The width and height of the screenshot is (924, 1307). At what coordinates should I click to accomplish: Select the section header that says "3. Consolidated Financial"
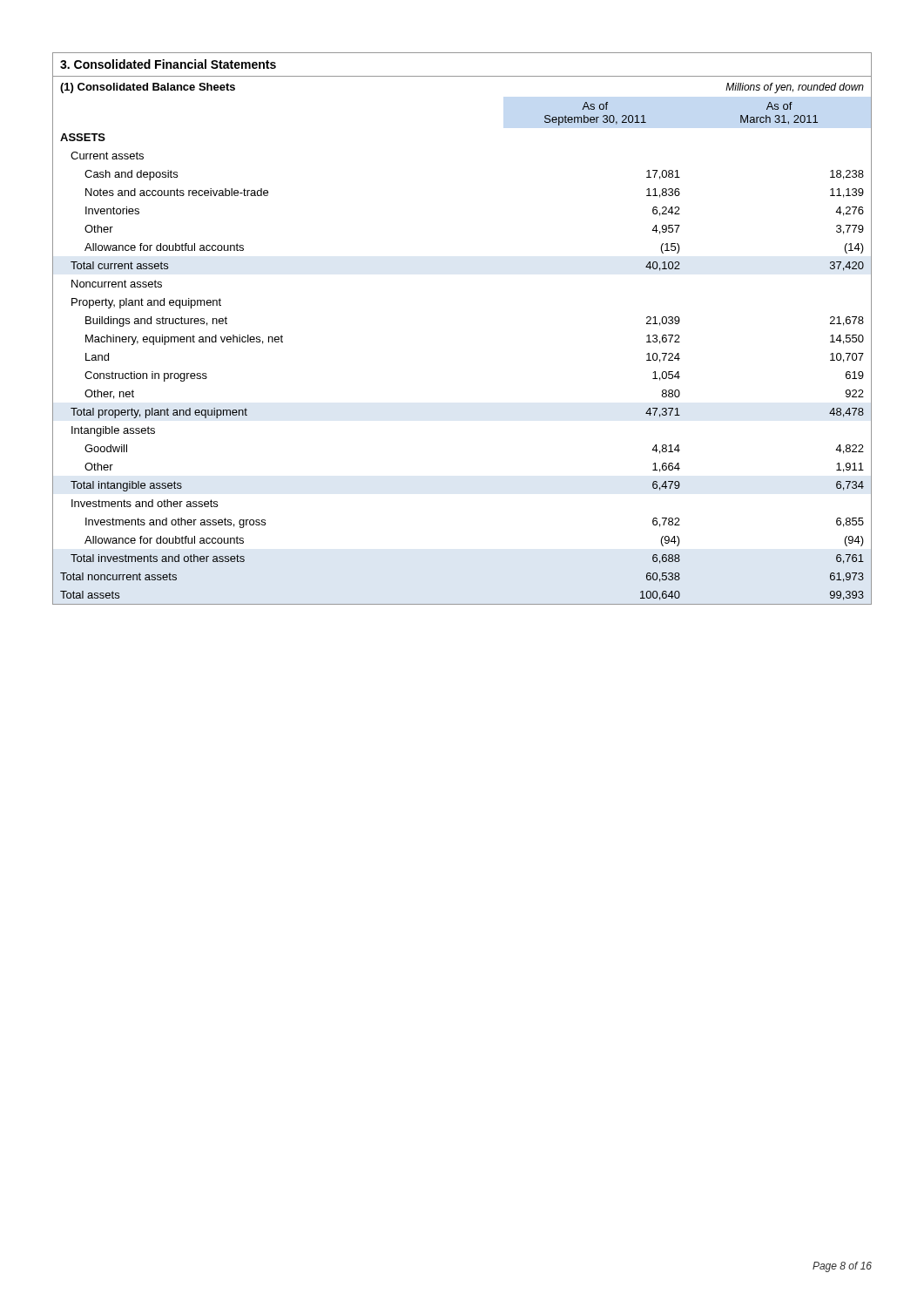pos(168,65)
